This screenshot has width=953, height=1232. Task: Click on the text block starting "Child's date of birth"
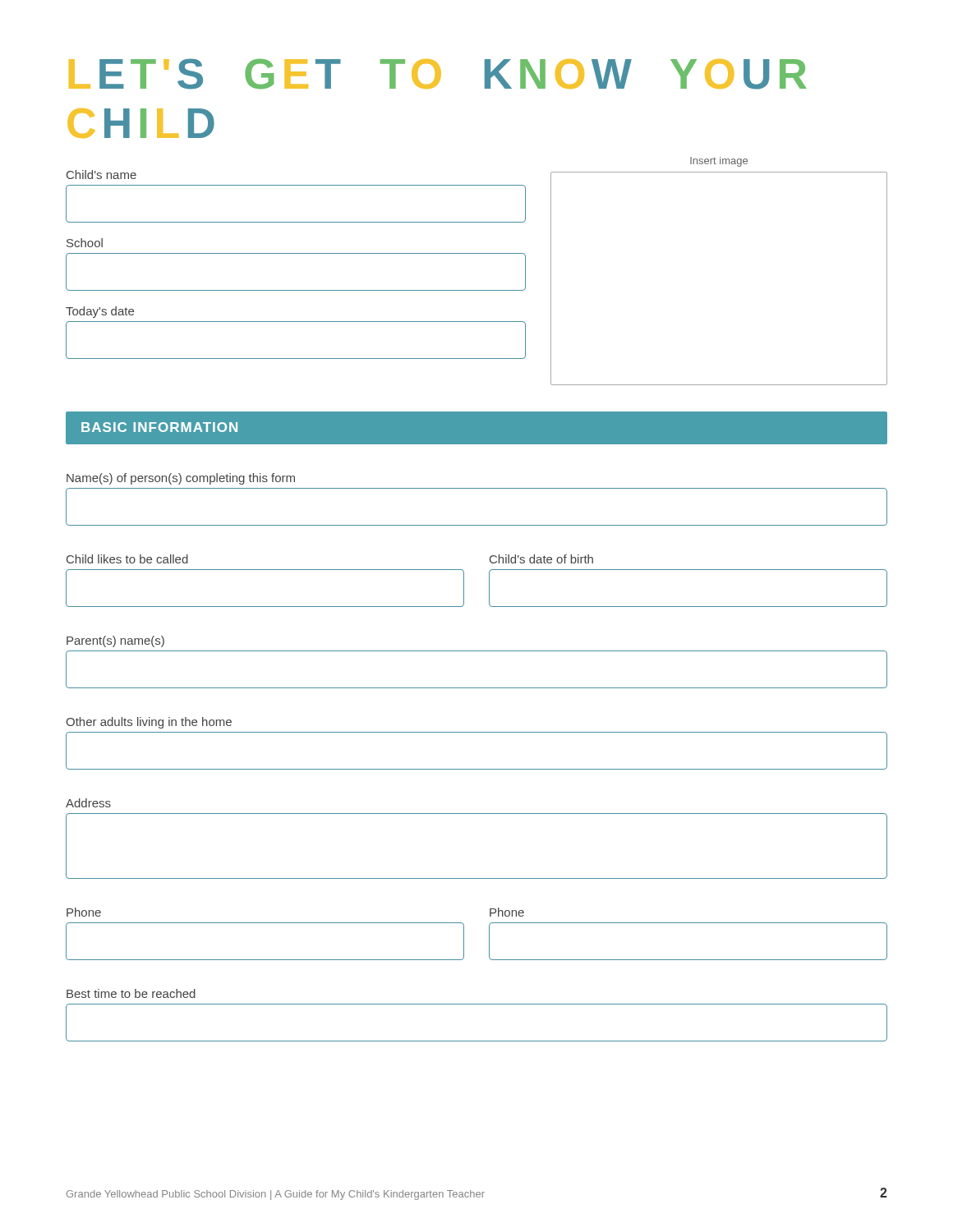(x=541, y=559)
